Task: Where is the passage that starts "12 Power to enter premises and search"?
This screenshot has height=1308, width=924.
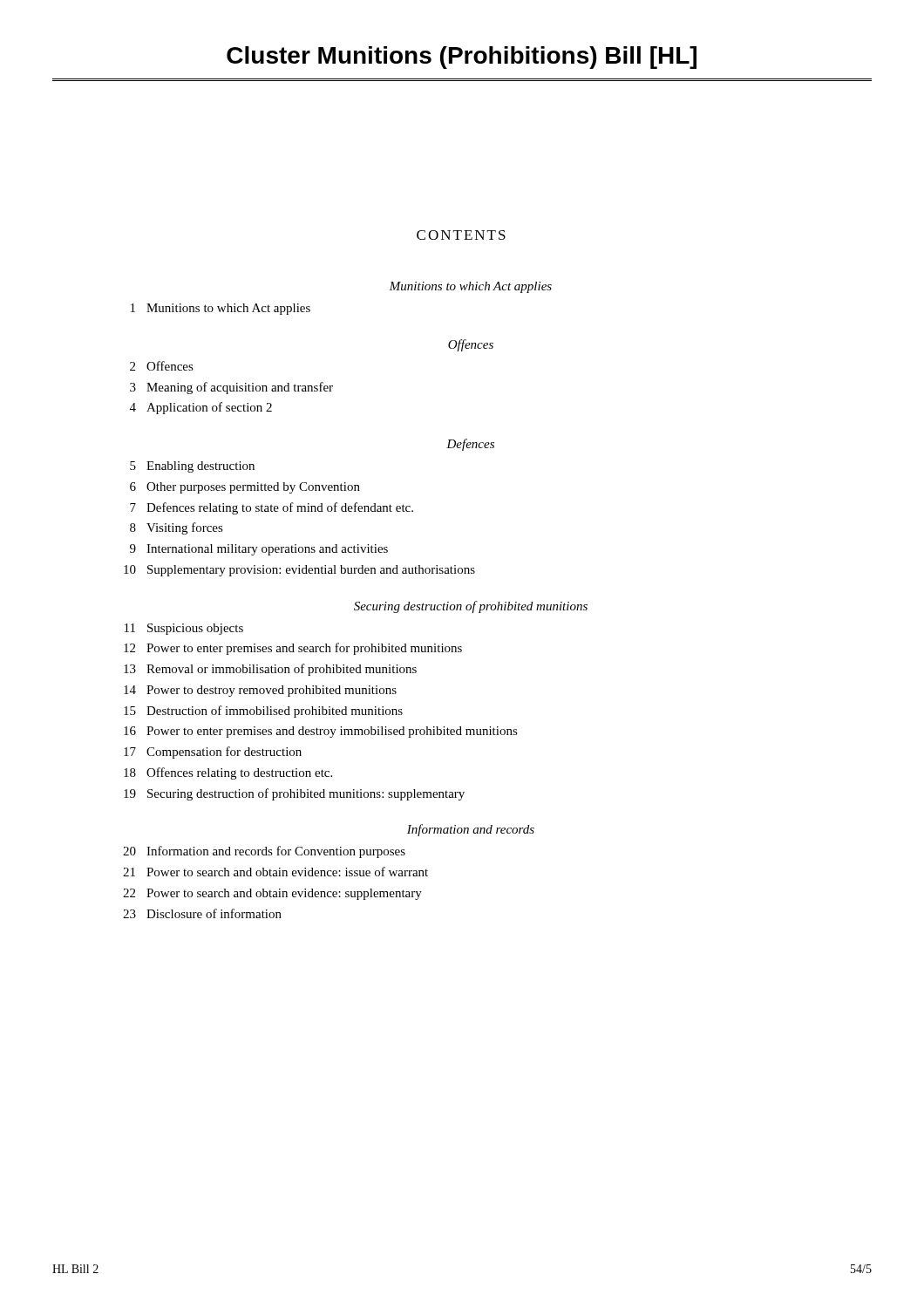Action: (x=471, y=649)
